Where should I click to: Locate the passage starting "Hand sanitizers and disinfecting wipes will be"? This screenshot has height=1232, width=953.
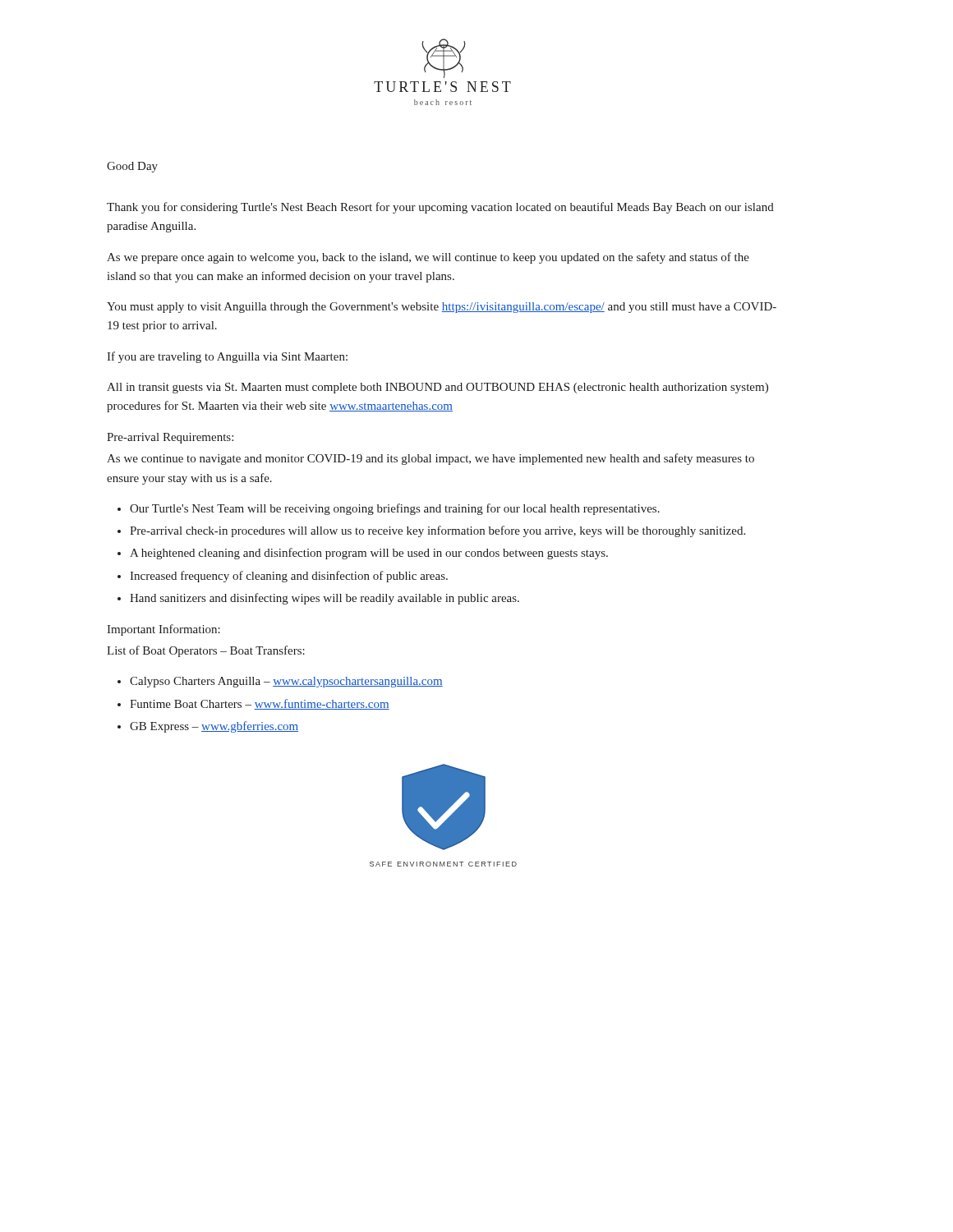click(x=325, y=598)
